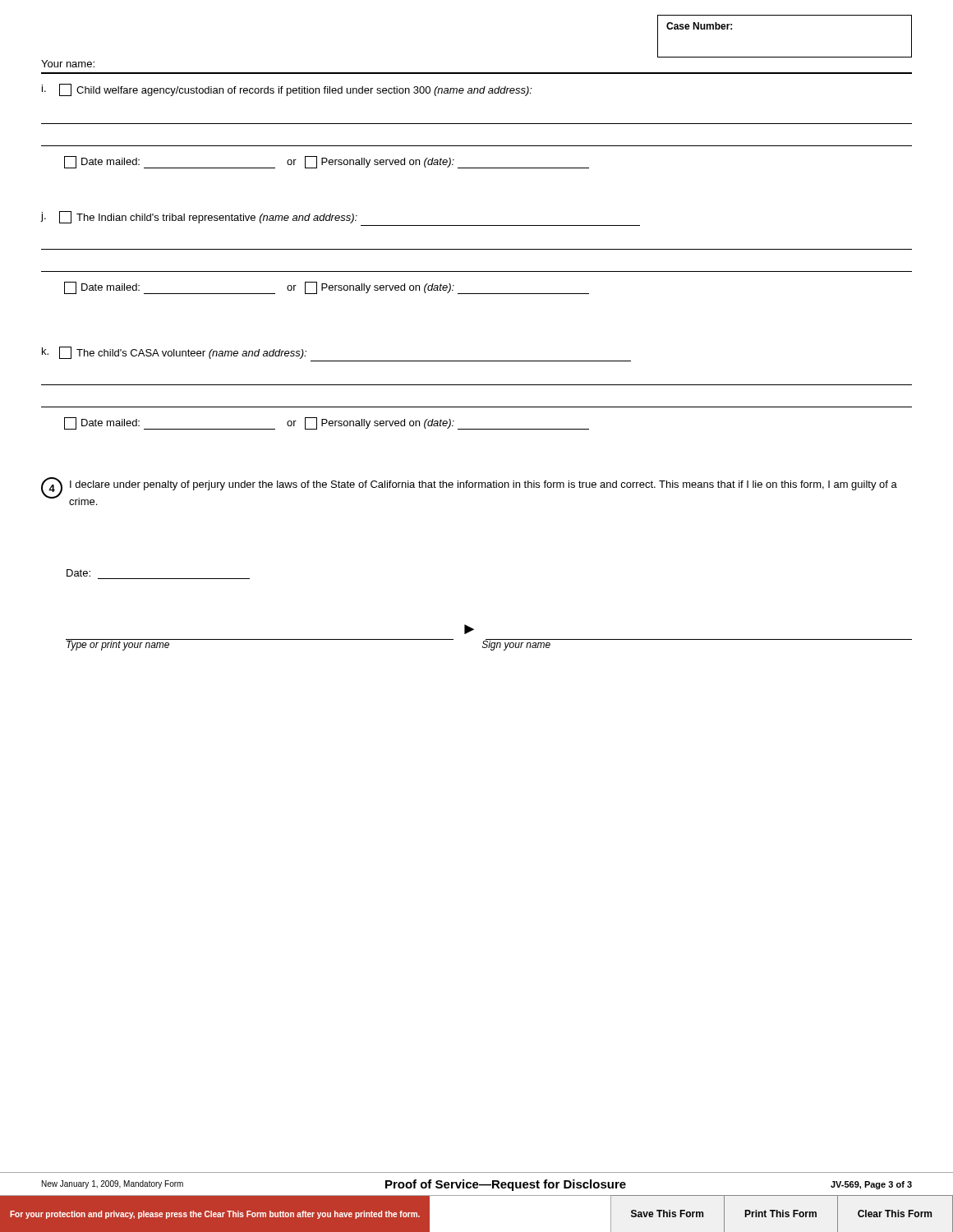Click the passage that begins "k. The child's CASA volunteer (name"

point(476,387)
